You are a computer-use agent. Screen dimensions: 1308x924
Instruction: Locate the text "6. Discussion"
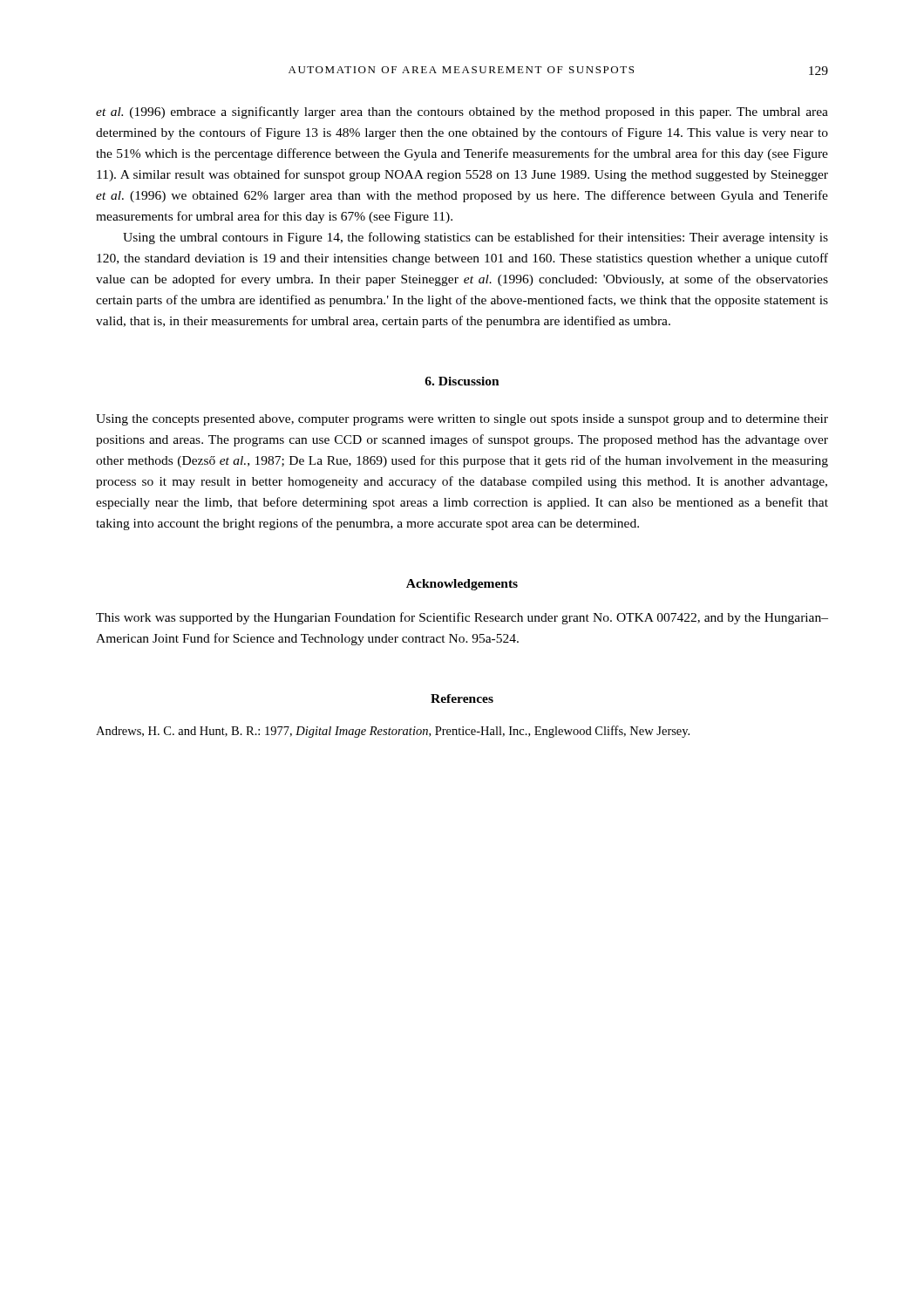point(462,381)
